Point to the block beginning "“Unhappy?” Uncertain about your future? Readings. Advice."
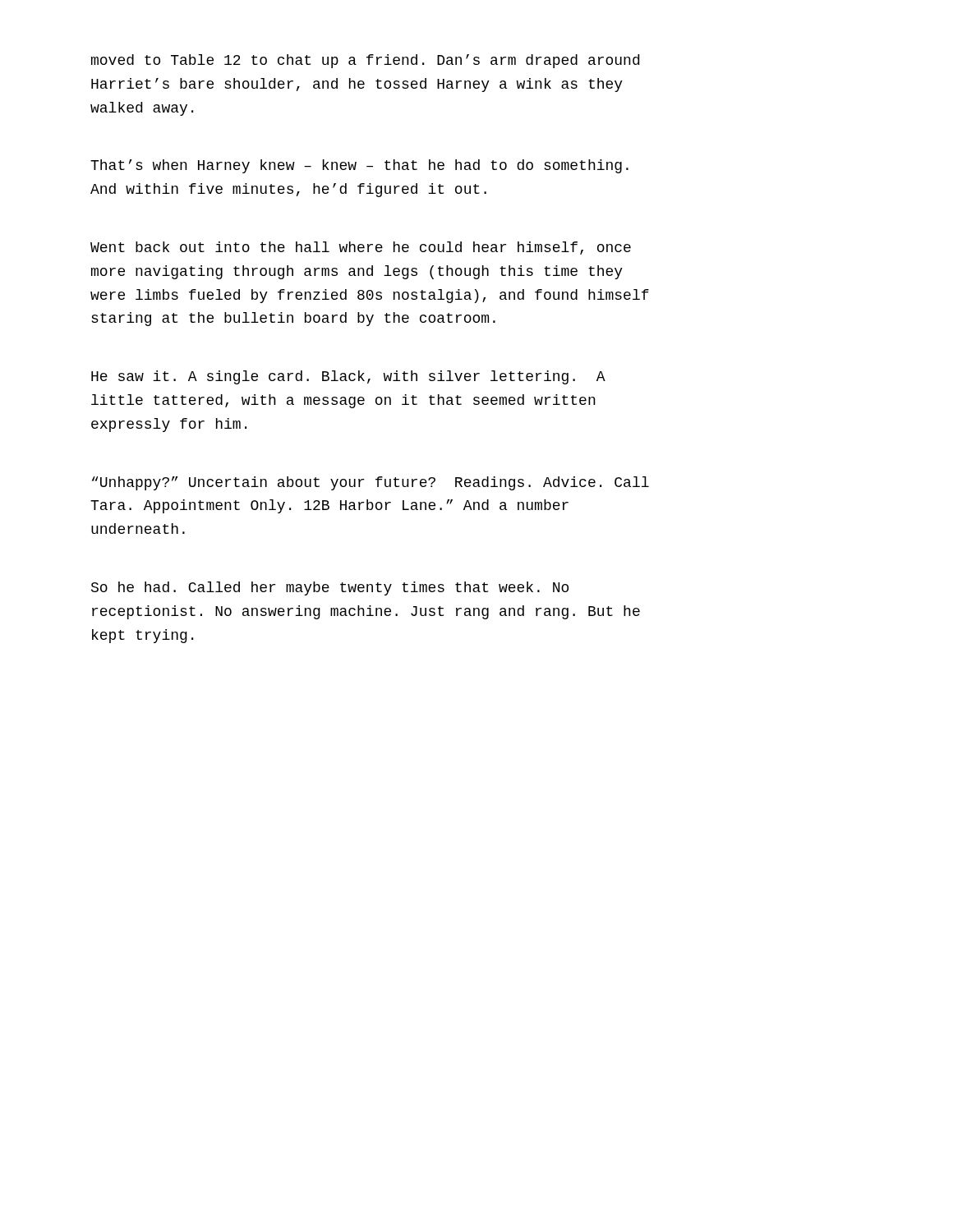 point(370,506)
